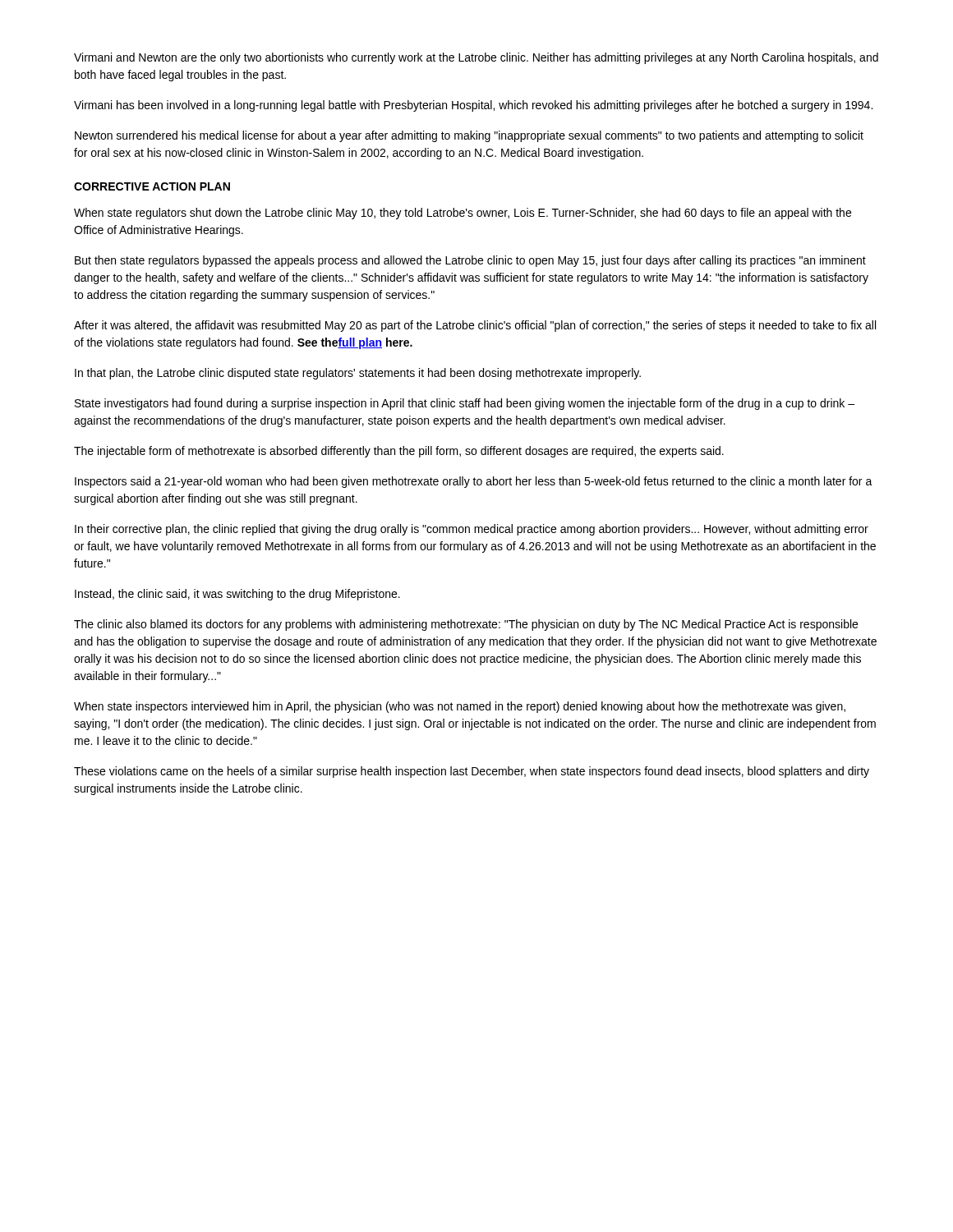Locate the block of text that opens with "In that plan,"

tap(358, 373)
